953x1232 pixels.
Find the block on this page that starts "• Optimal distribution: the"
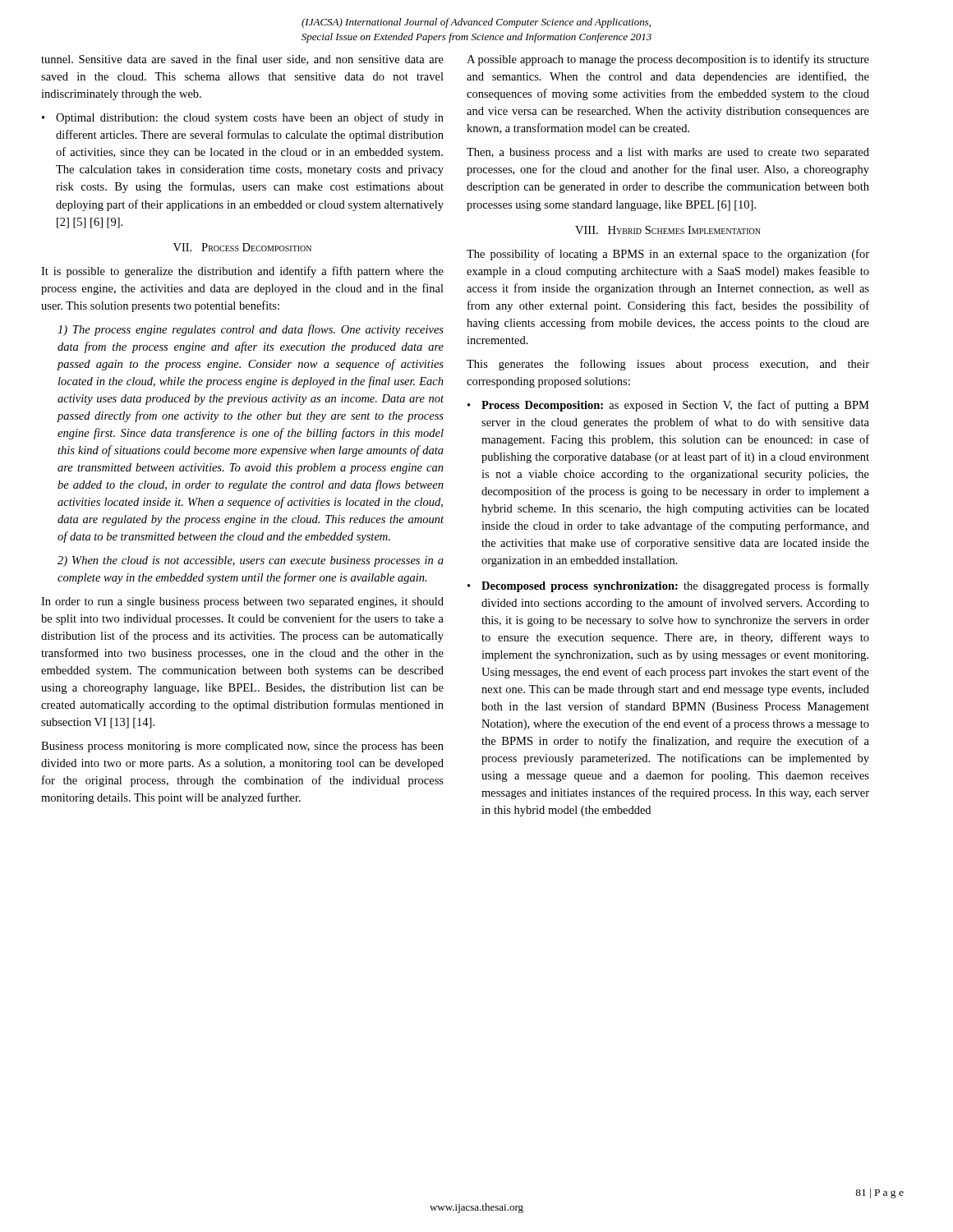(242, 170)
